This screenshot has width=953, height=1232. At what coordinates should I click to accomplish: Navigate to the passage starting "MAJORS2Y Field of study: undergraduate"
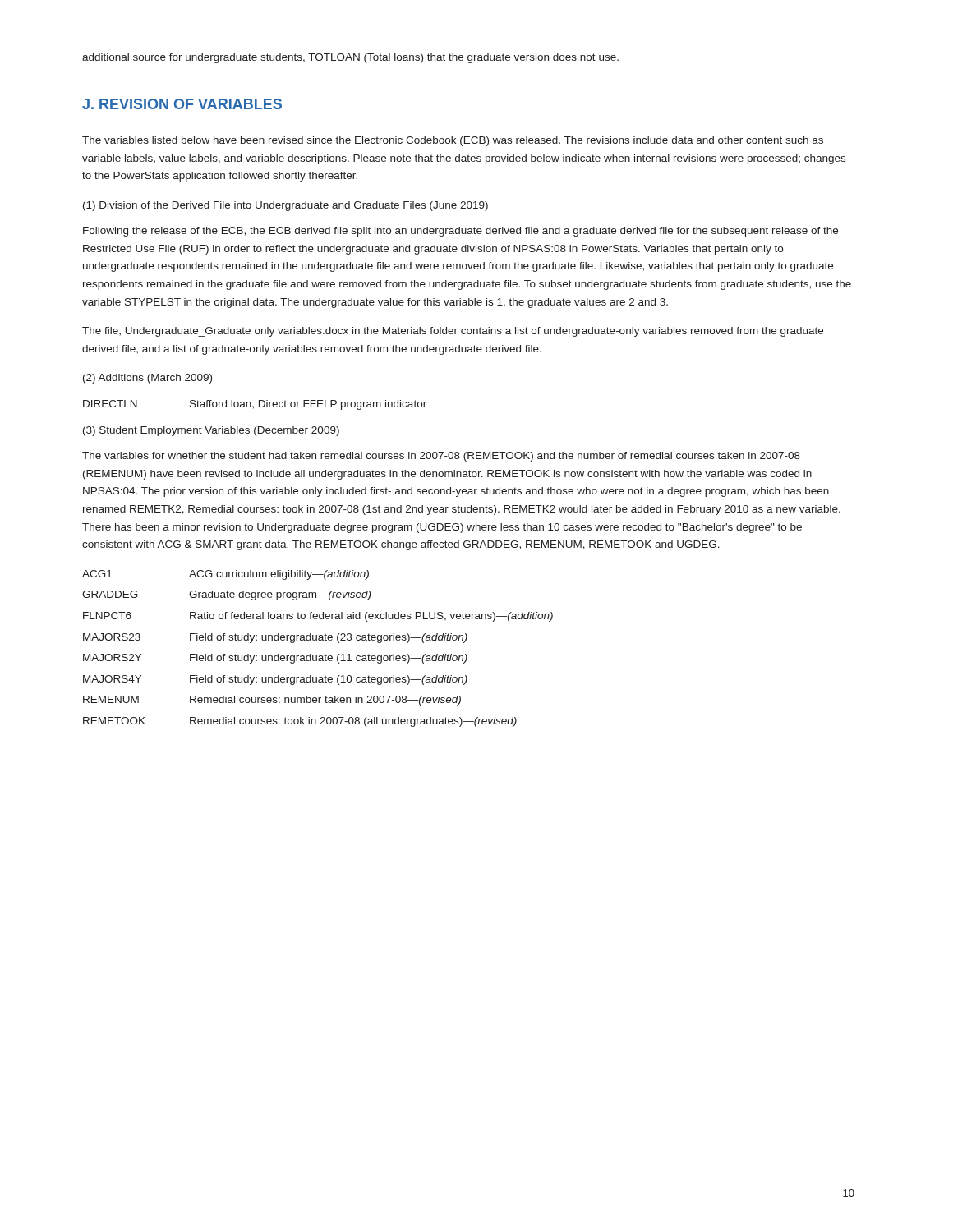[x=468, y=658]
